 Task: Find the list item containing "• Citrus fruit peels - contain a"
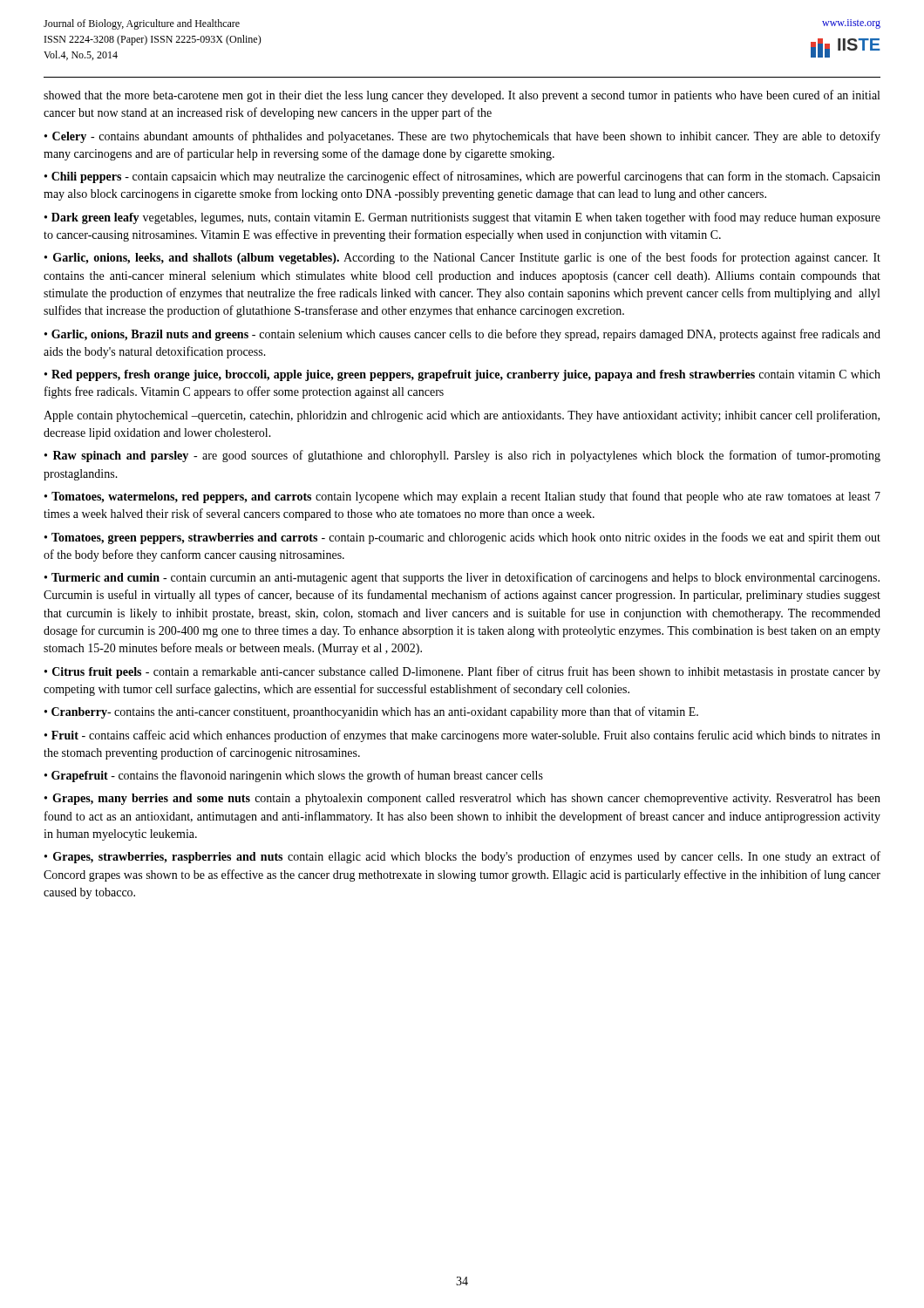pyautogui.click(x=462, y=680)
